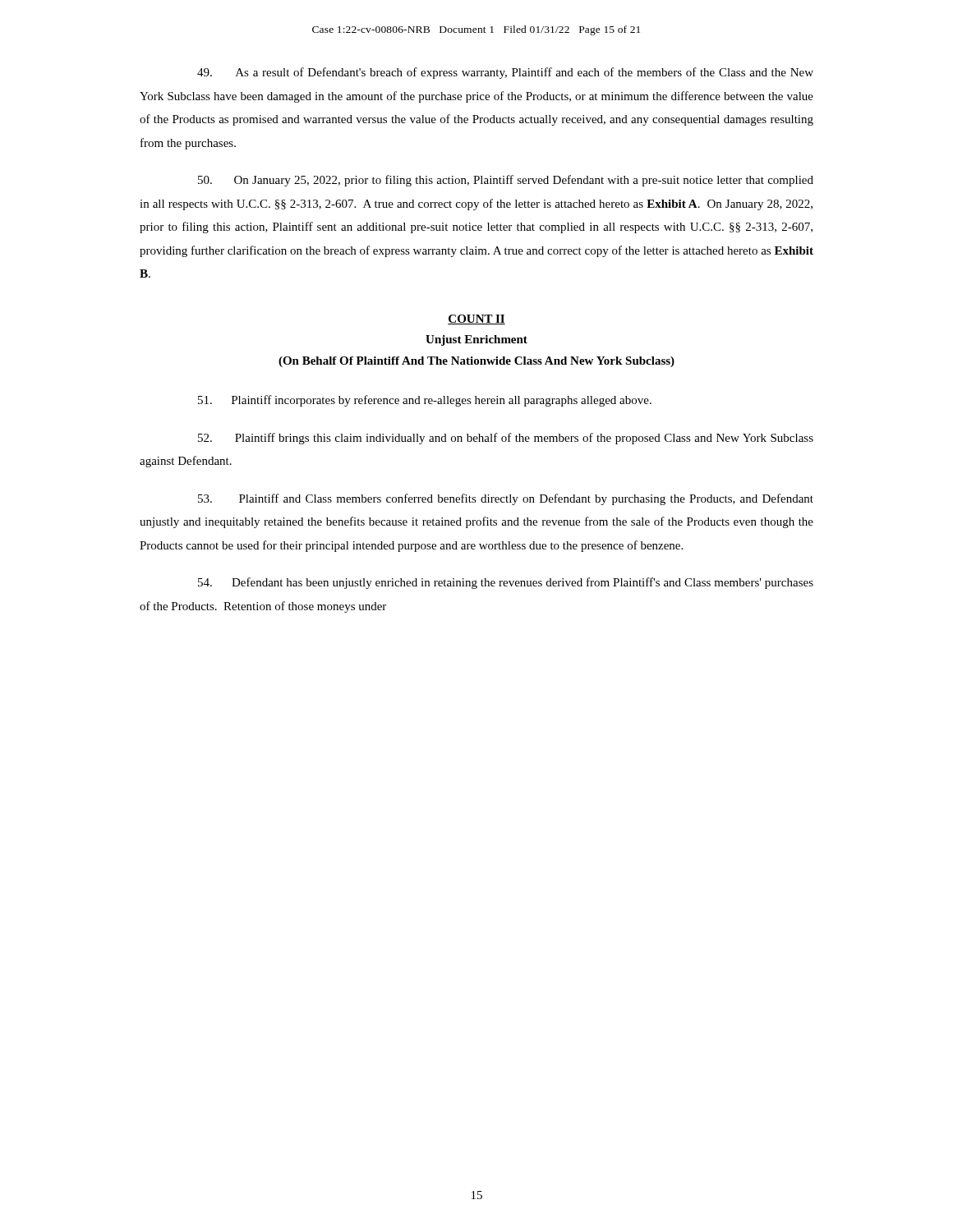Point to the element starting "Defendant has been"
953x1232 pixels.
[x=476, y=594]
